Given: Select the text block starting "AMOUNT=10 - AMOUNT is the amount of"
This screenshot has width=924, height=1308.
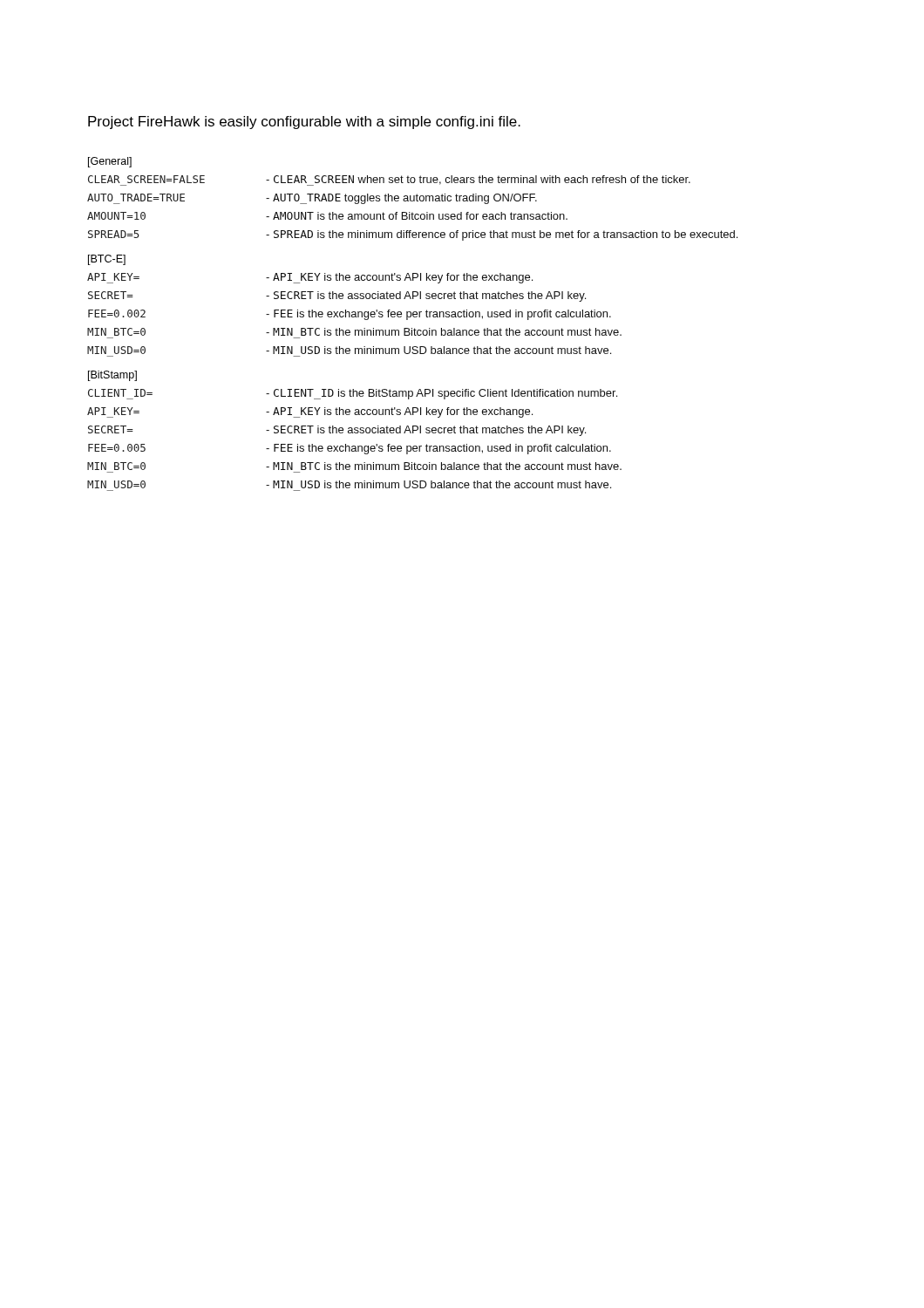Looking at the screenshot, I should click(471, 216).
